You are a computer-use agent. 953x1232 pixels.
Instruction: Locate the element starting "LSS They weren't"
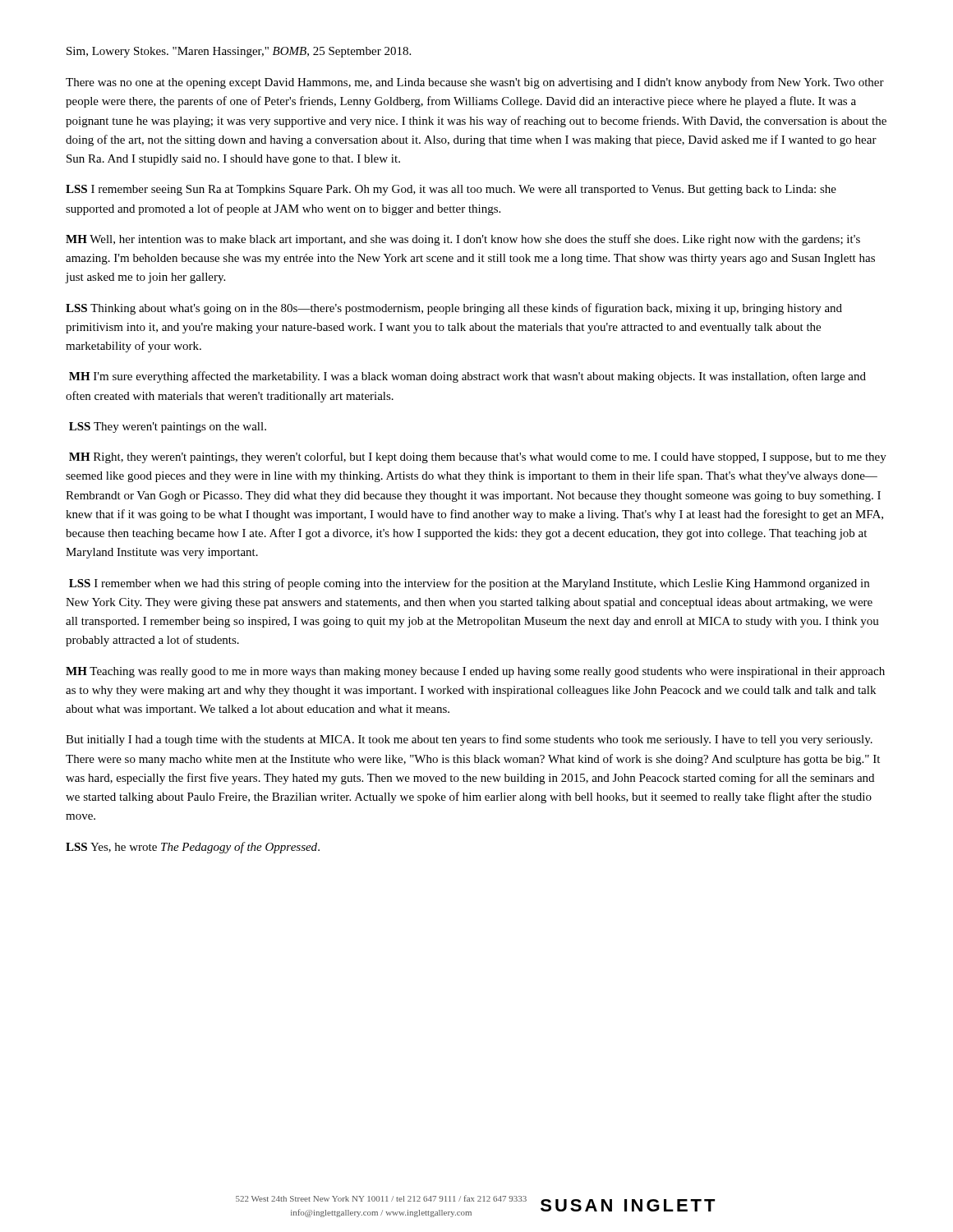(166, 426)
